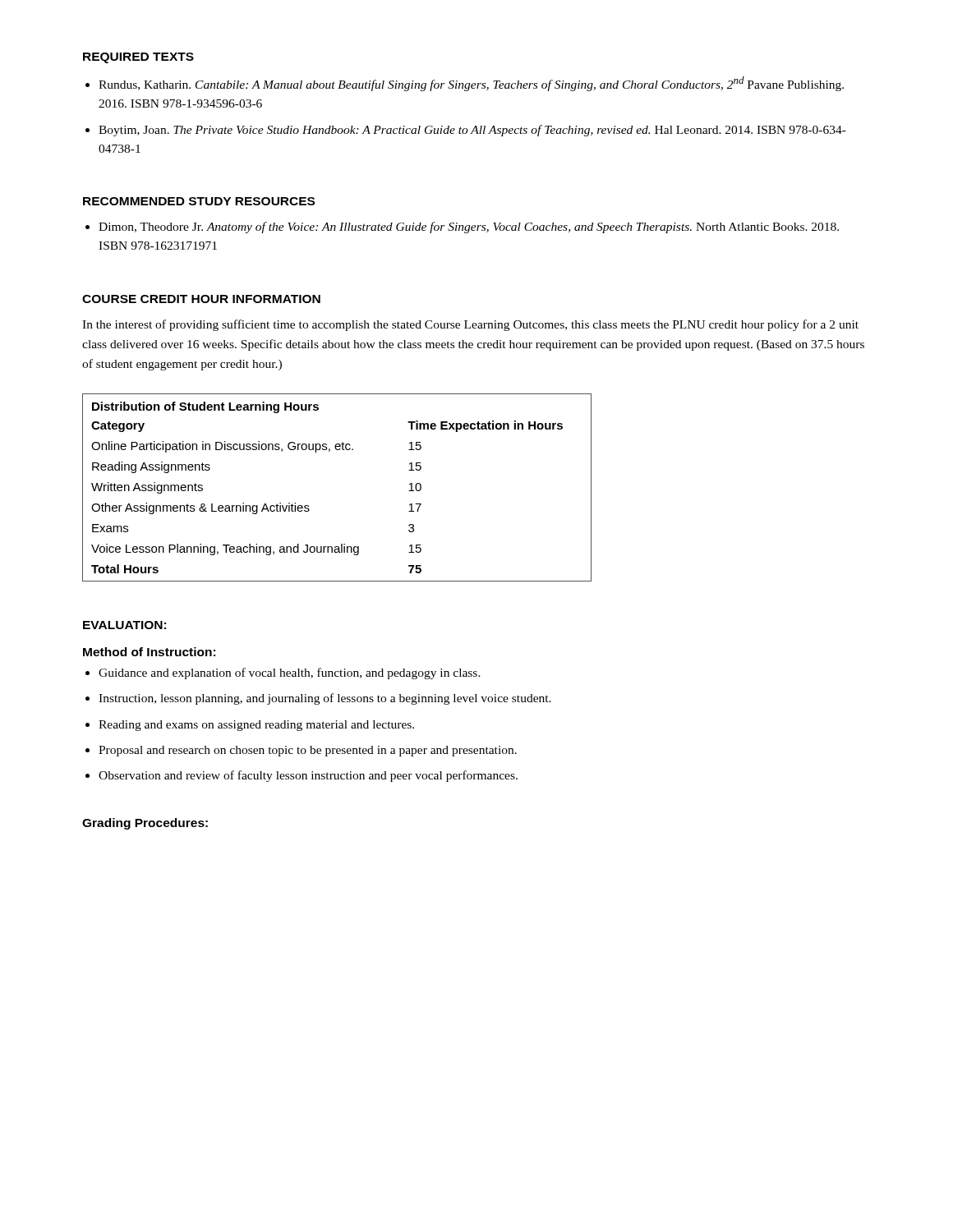Viewport: 953px width, 1232px height.
Task: Locate the text starting "RECOMMENDED STUDY RESOURCES"
Action: tap(199, 201)
